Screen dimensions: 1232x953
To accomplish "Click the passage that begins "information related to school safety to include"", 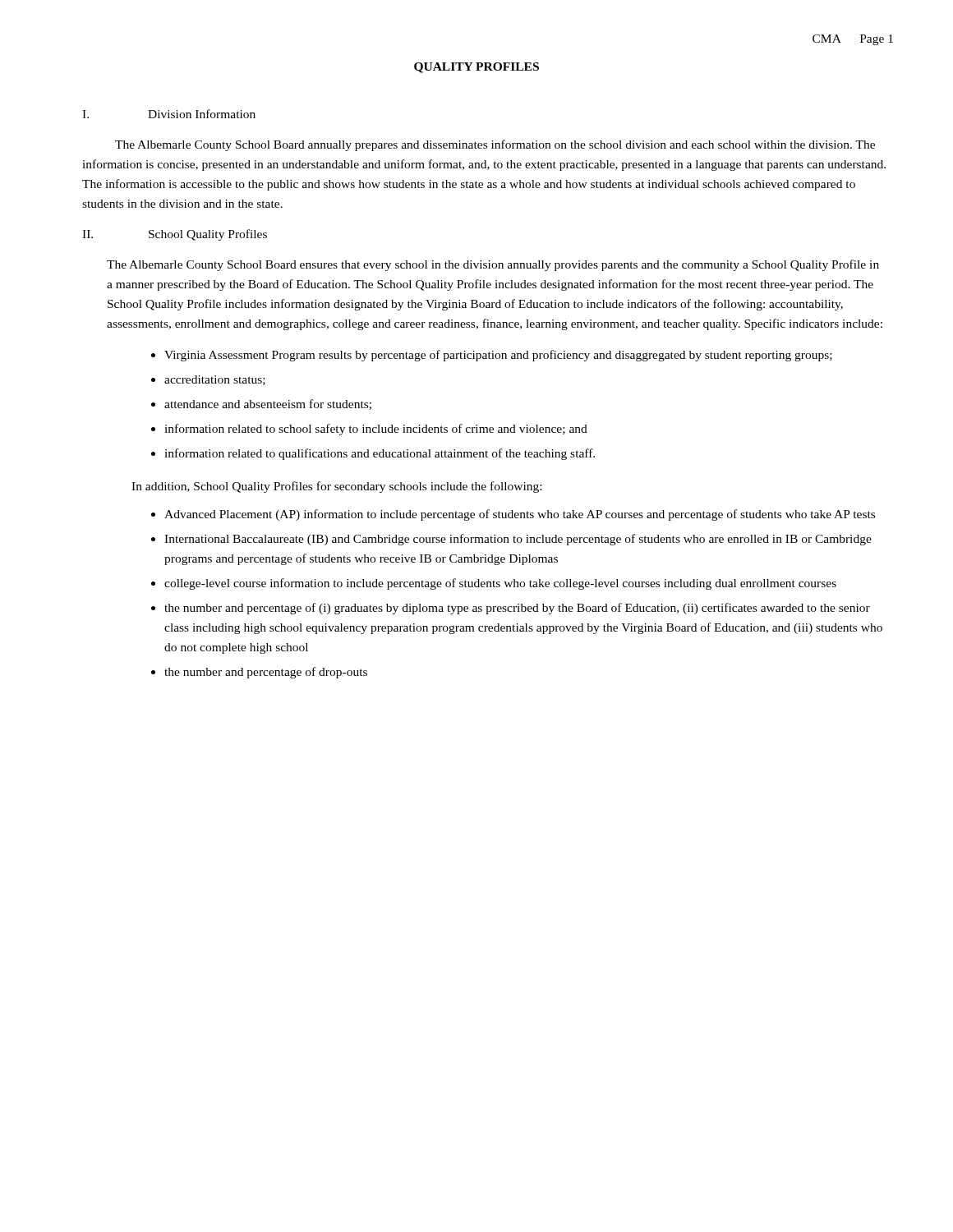I will tap(376, 428).
